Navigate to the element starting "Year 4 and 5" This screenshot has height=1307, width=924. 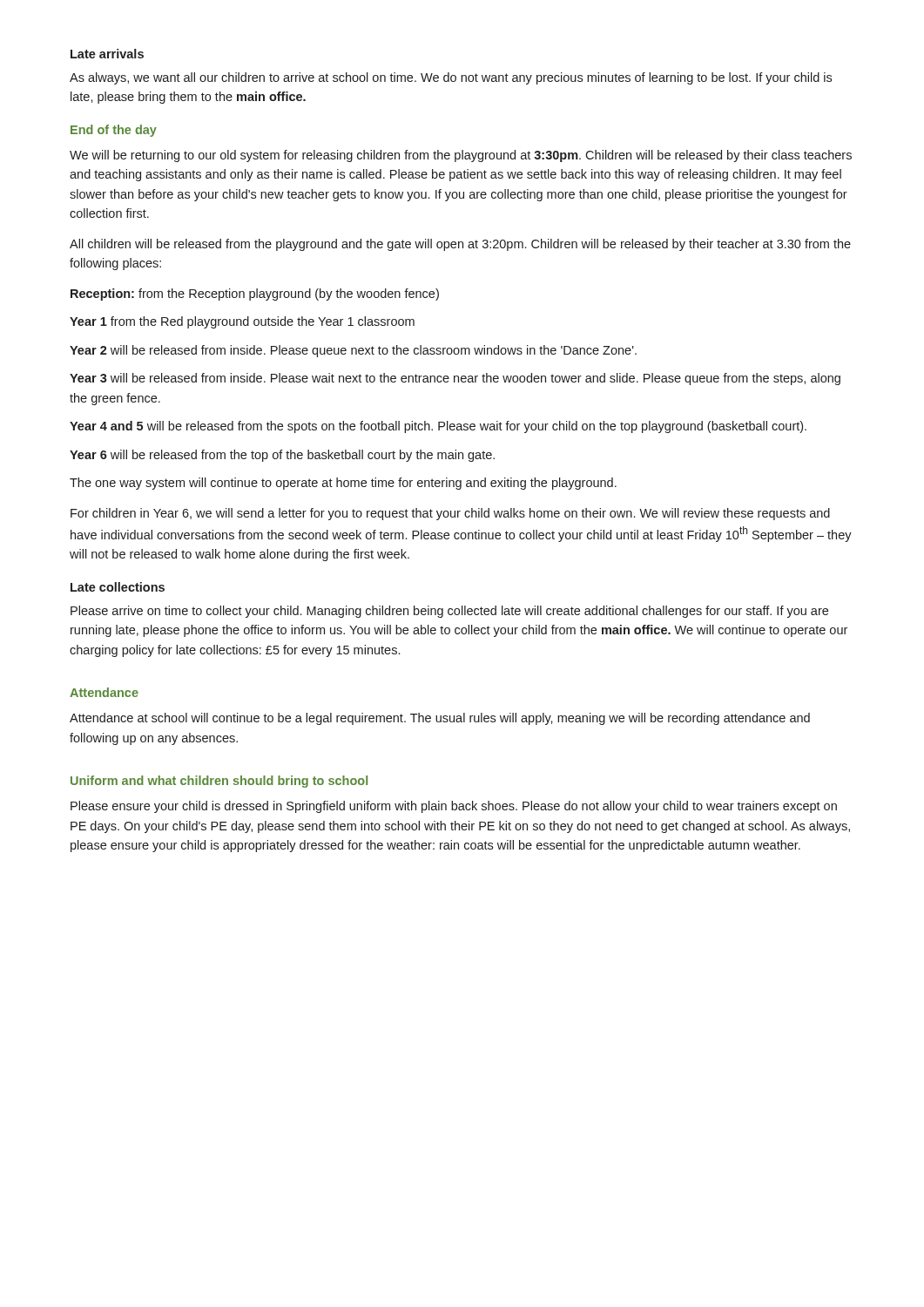point(462,426)
